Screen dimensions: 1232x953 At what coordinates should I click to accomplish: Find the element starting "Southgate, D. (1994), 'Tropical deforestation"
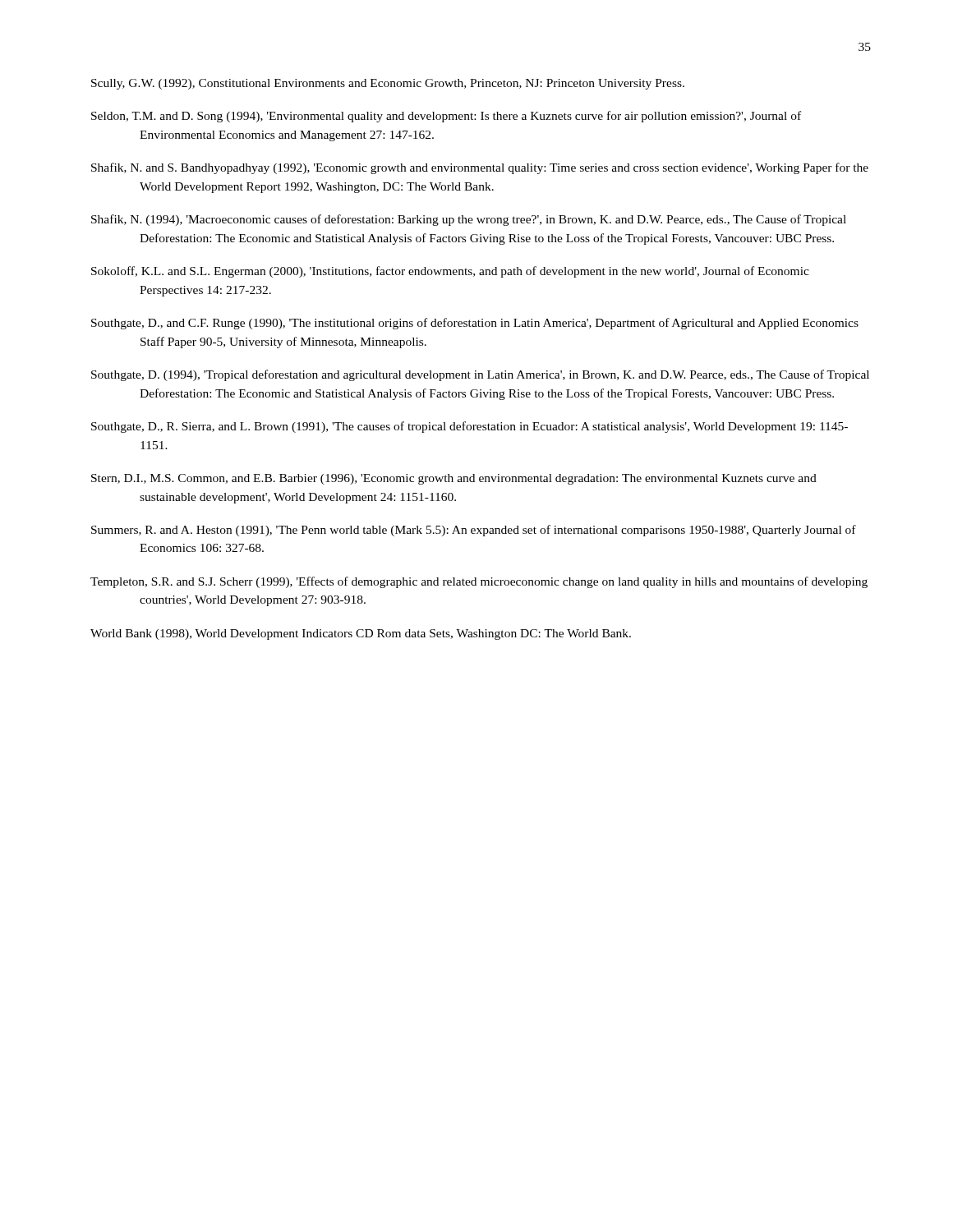[x=480, y=383]
